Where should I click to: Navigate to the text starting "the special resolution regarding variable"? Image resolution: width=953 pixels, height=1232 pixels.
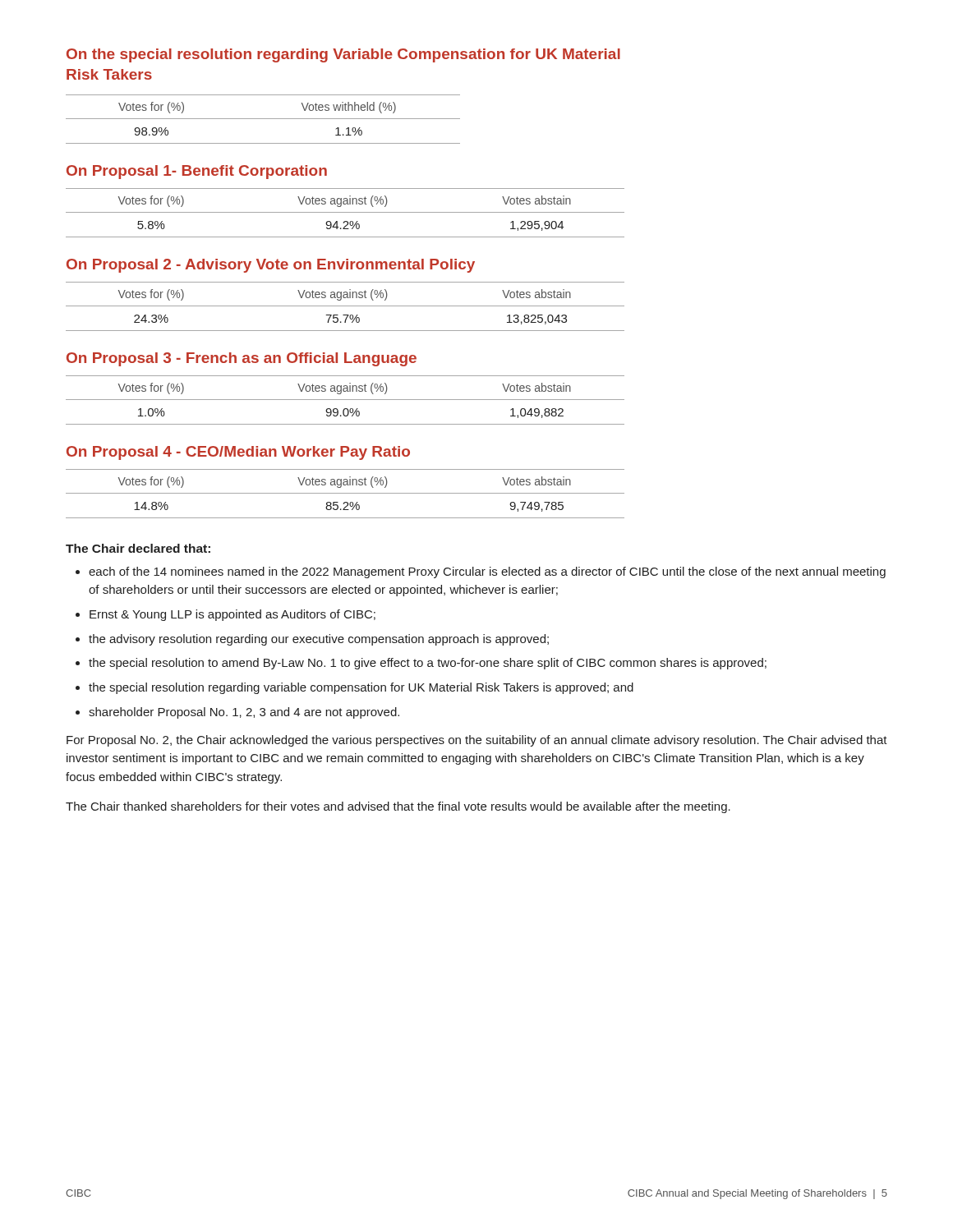[x=488, y=687]
